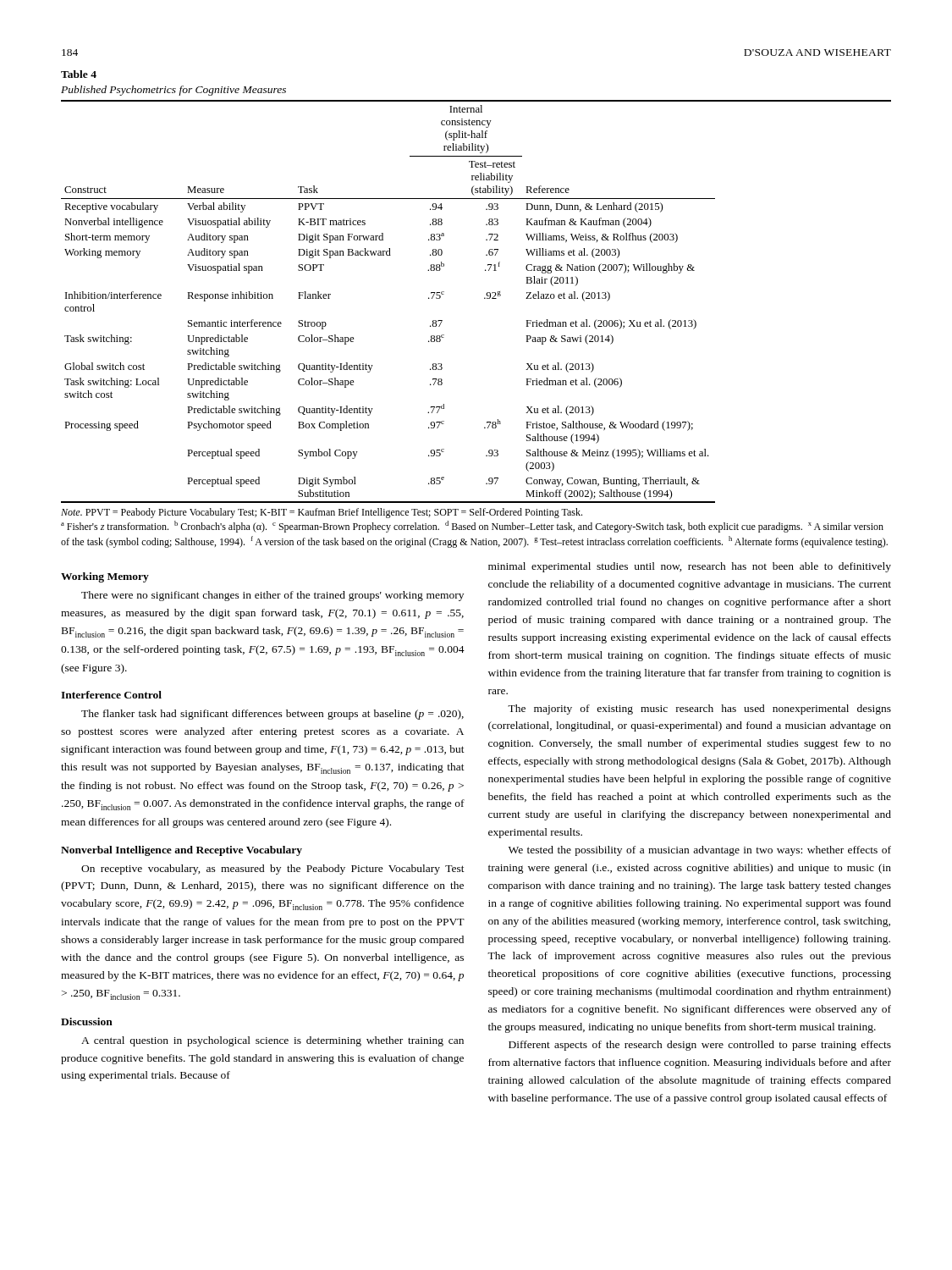Navigate to the text starting "The flanker task had significant differences"
Screen dimensions: 1270x952
tap(263, 768)
